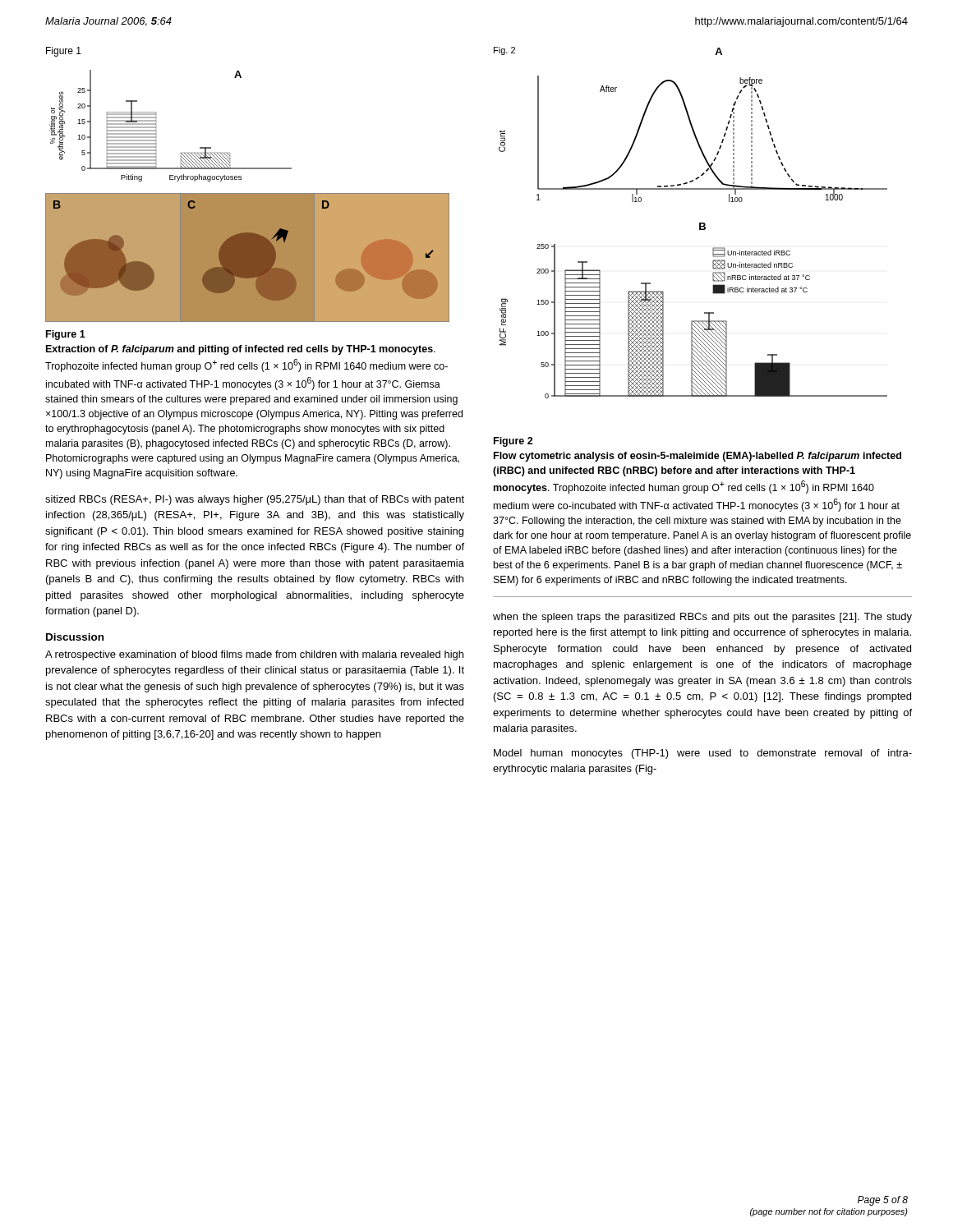
Task: Point to the block beginning "when the spleen"
Action: tap(702, 672)
